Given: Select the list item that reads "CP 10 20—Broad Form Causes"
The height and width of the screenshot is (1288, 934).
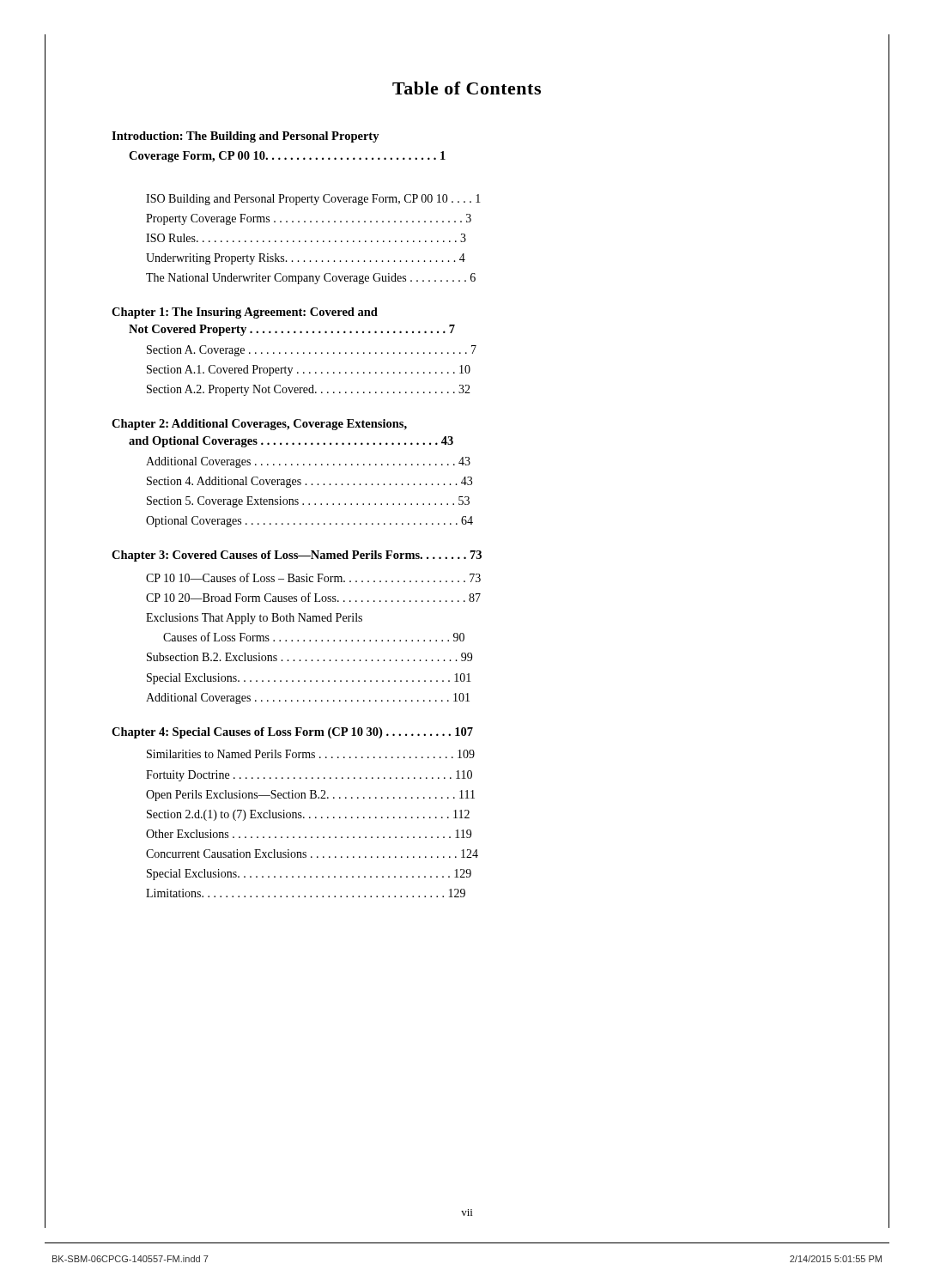Looking at the screenshot, I should point(313,598).
